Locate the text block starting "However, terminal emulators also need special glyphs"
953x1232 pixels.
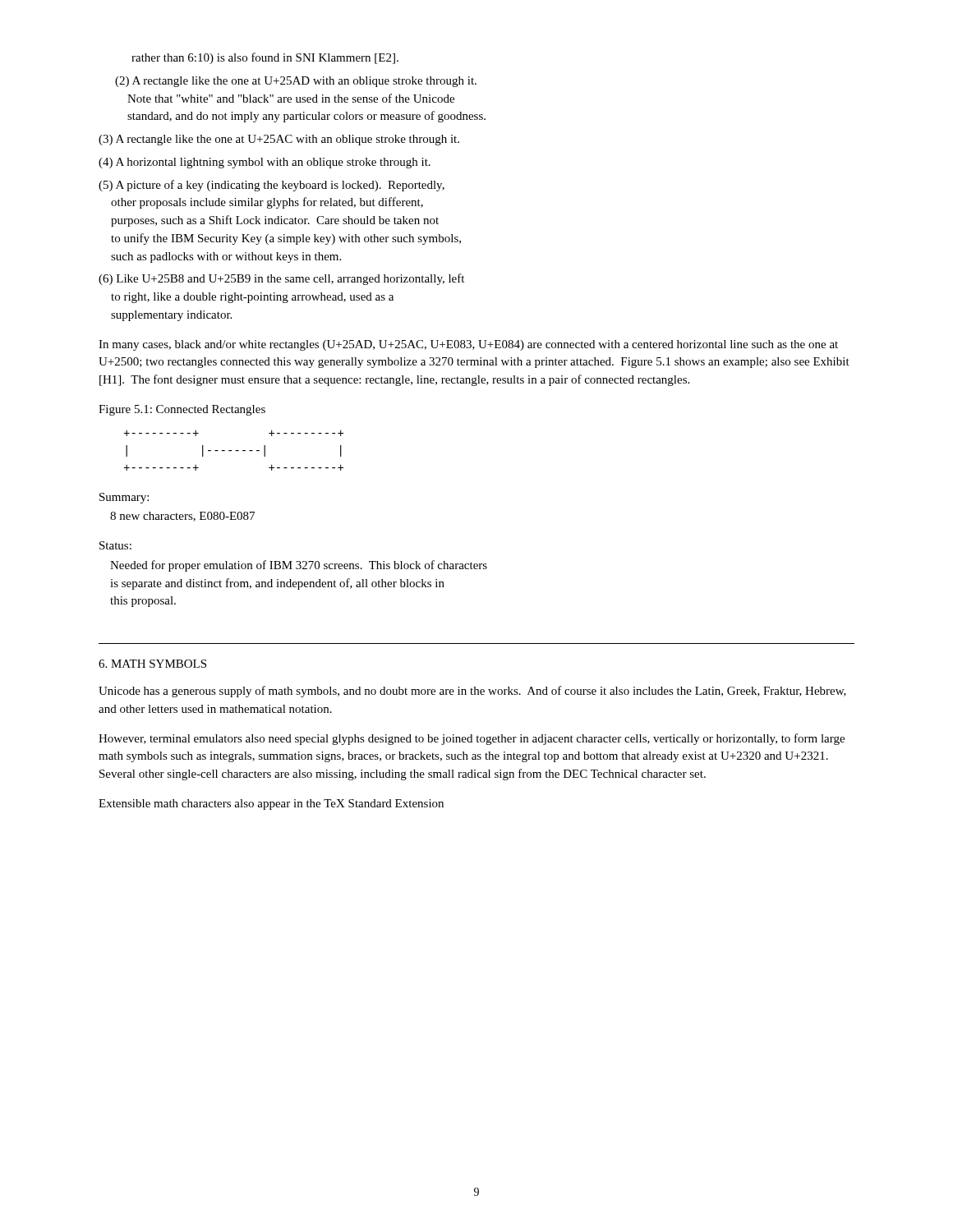476,757
